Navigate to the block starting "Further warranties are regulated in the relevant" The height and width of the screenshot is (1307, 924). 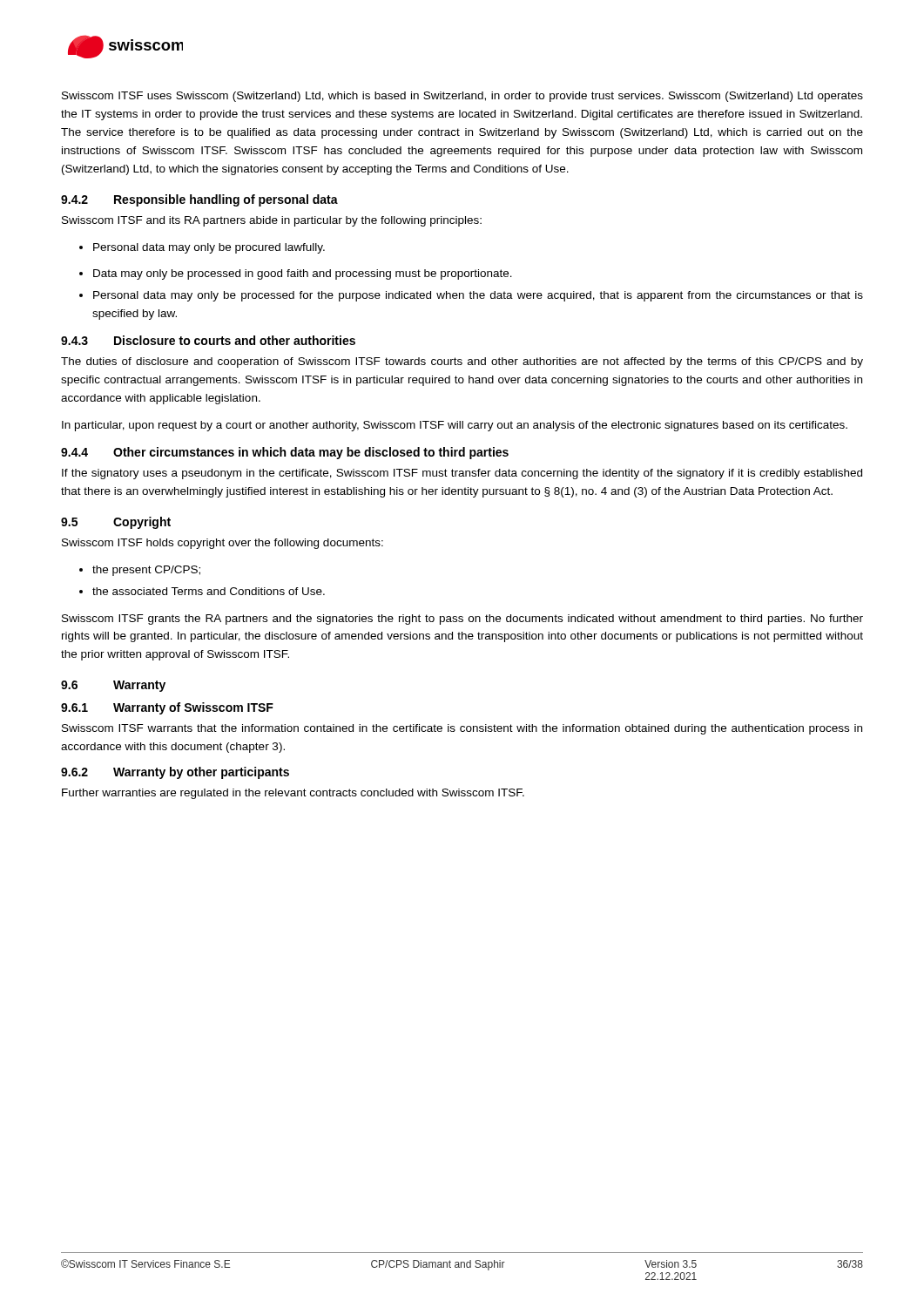462,793
